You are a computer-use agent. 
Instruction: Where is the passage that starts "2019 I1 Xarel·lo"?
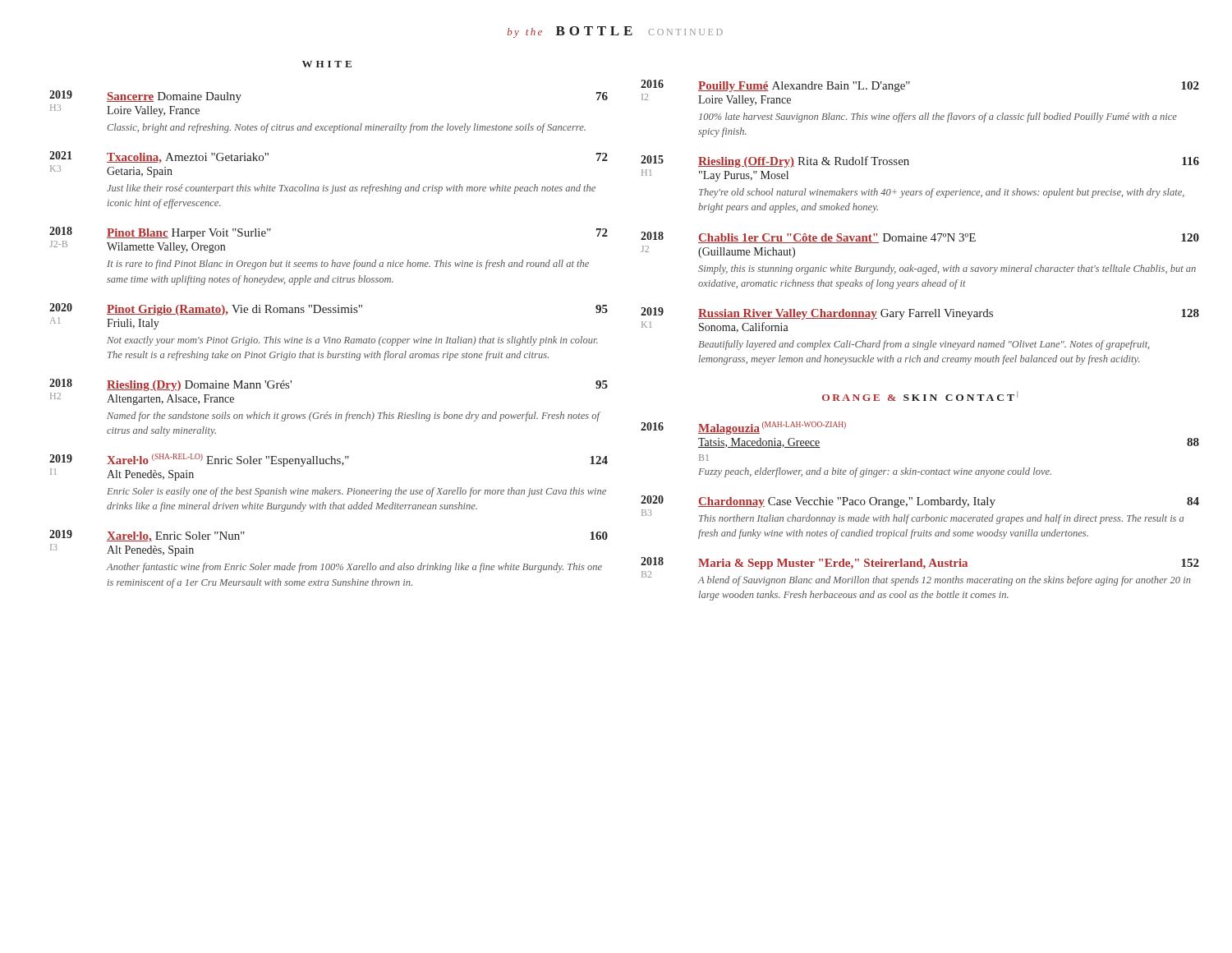(329, 483)
